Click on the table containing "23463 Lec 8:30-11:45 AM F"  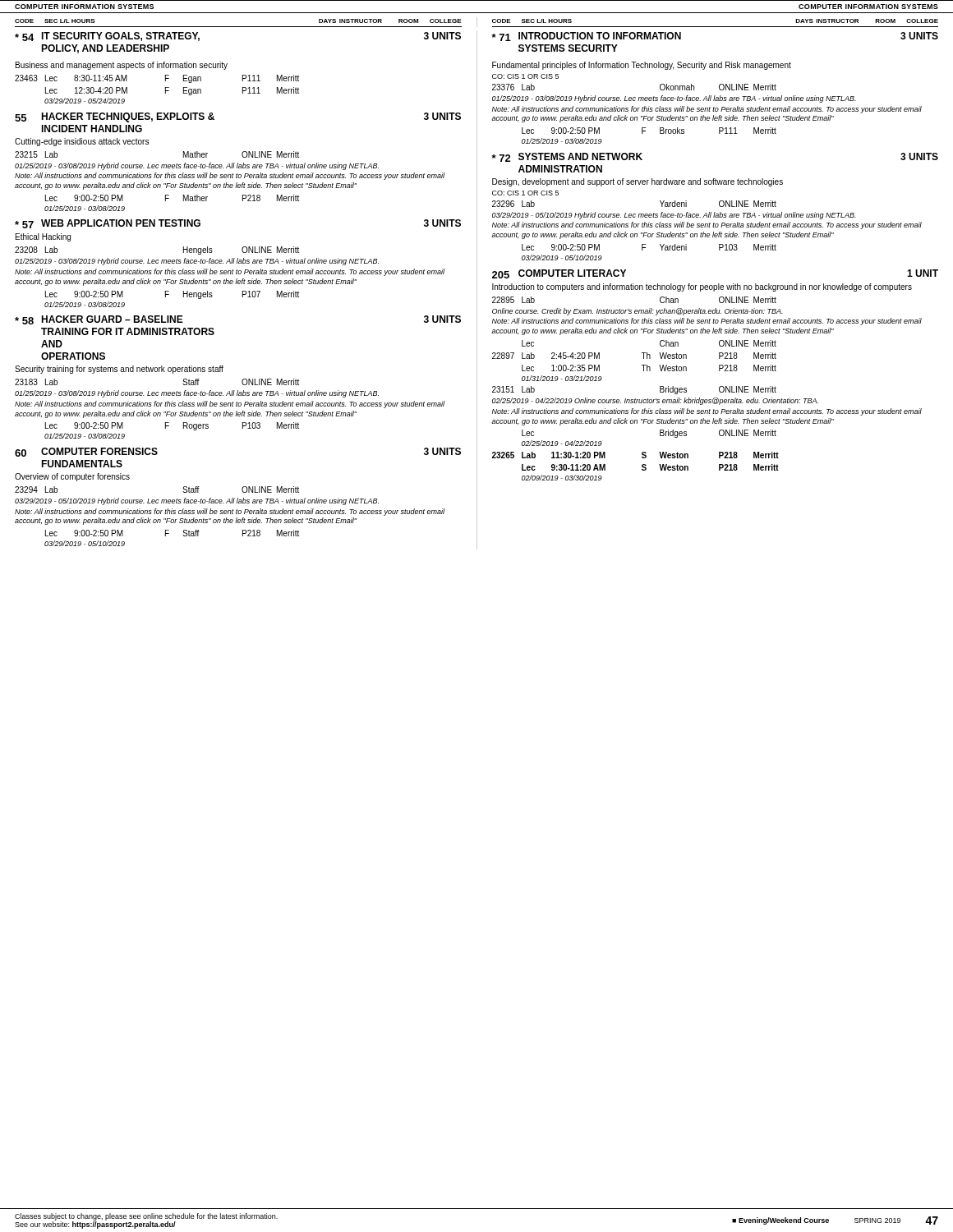coord(238,89)
